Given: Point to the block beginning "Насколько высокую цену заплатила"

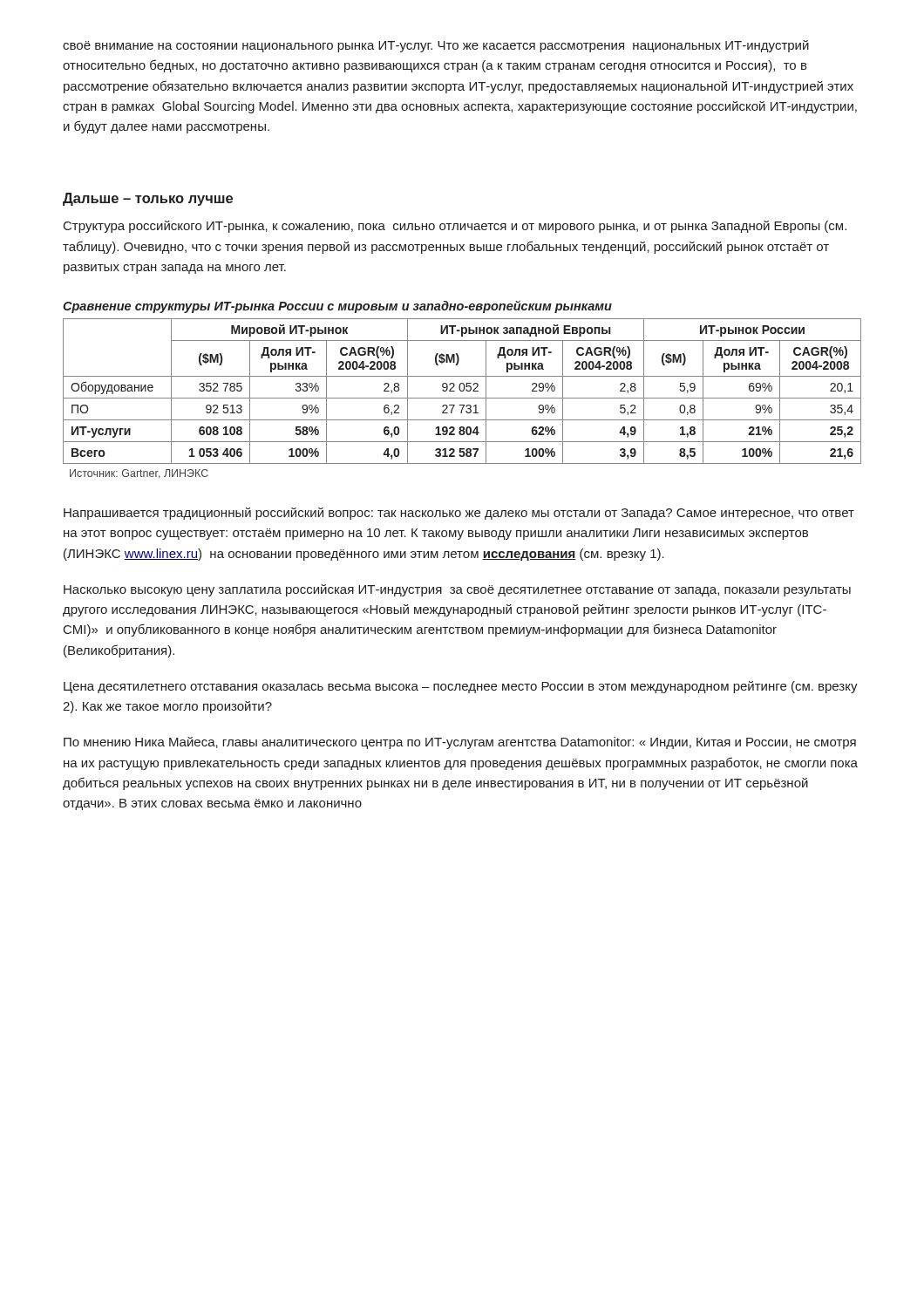Looking at the screenshot, I should coord(457,619).
